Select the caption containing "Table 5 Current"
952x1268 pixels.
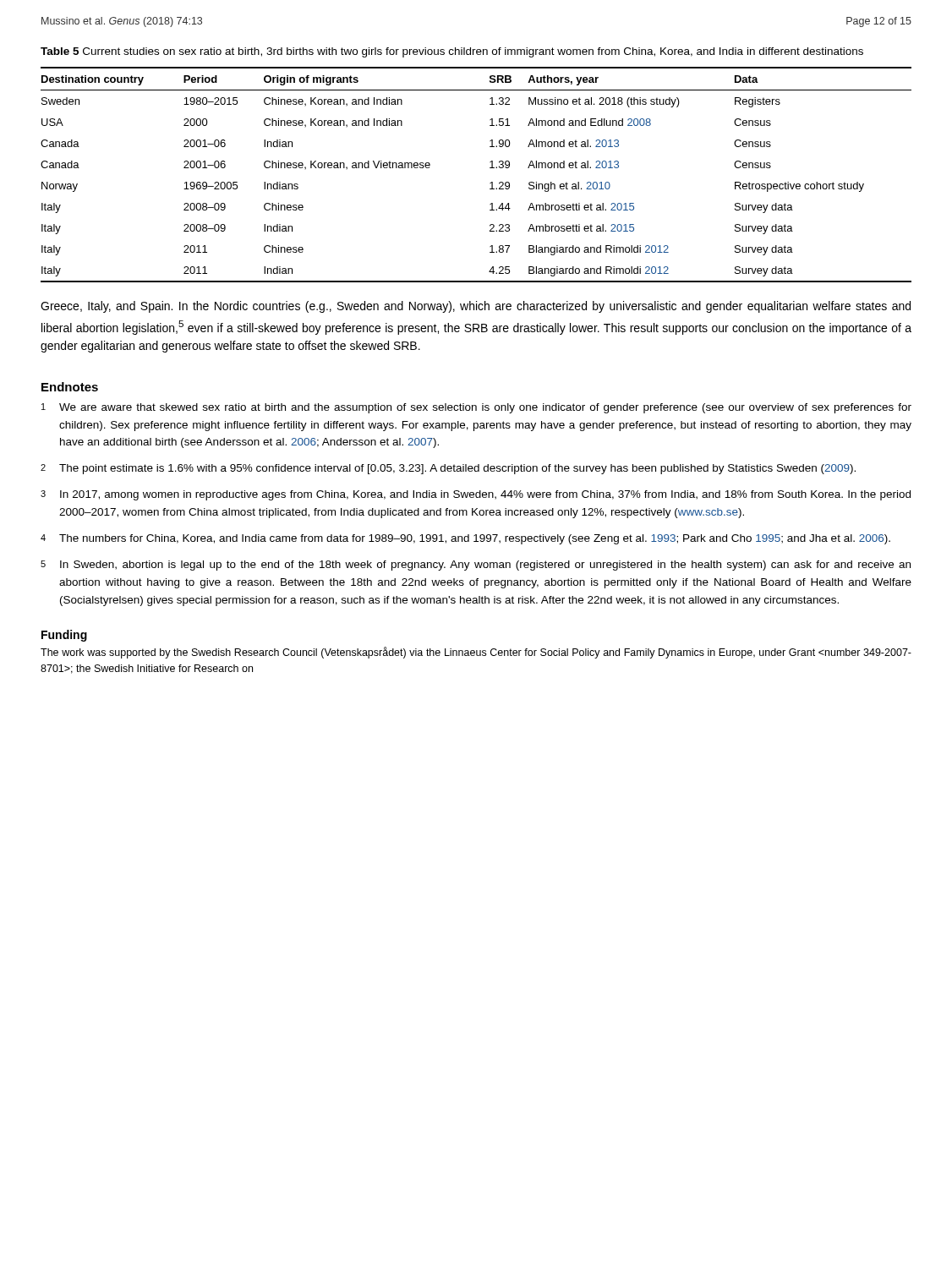click(452, 51)
